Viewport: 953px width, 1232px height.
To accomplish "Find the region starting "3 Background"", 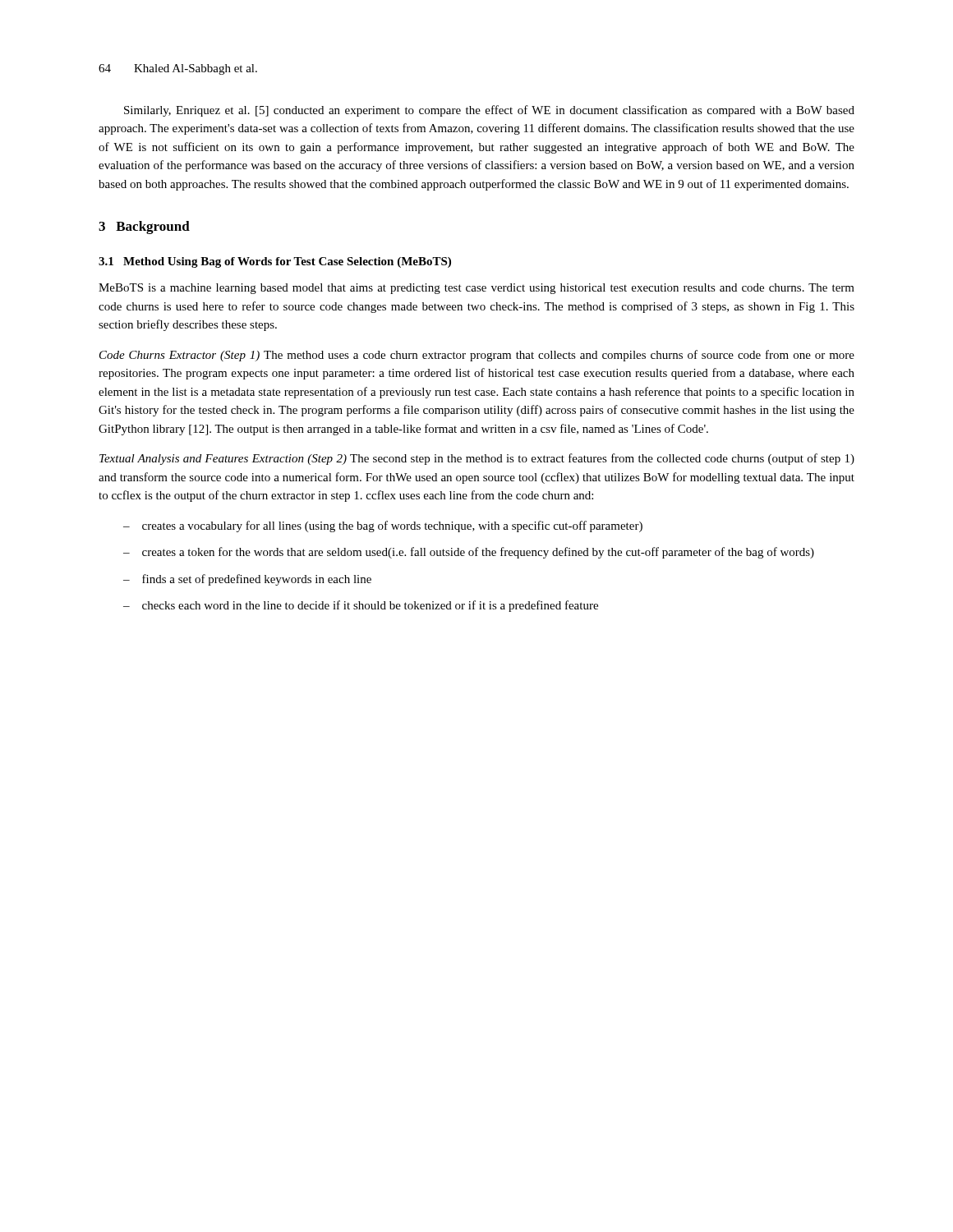I will tap(144, 228).
